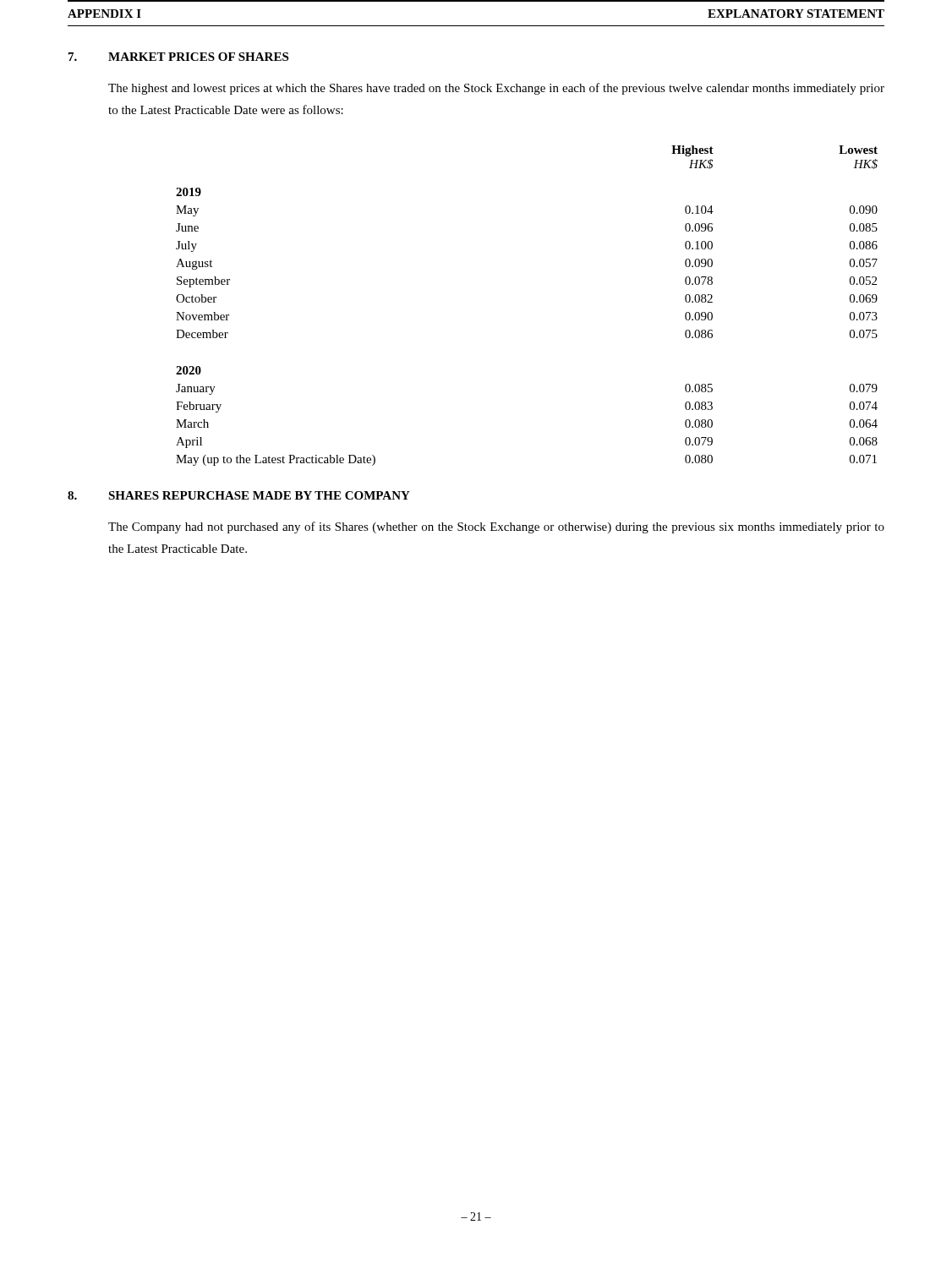
Task: Point to the block beginning "The highest and"
Action: (x=496, y=99)
